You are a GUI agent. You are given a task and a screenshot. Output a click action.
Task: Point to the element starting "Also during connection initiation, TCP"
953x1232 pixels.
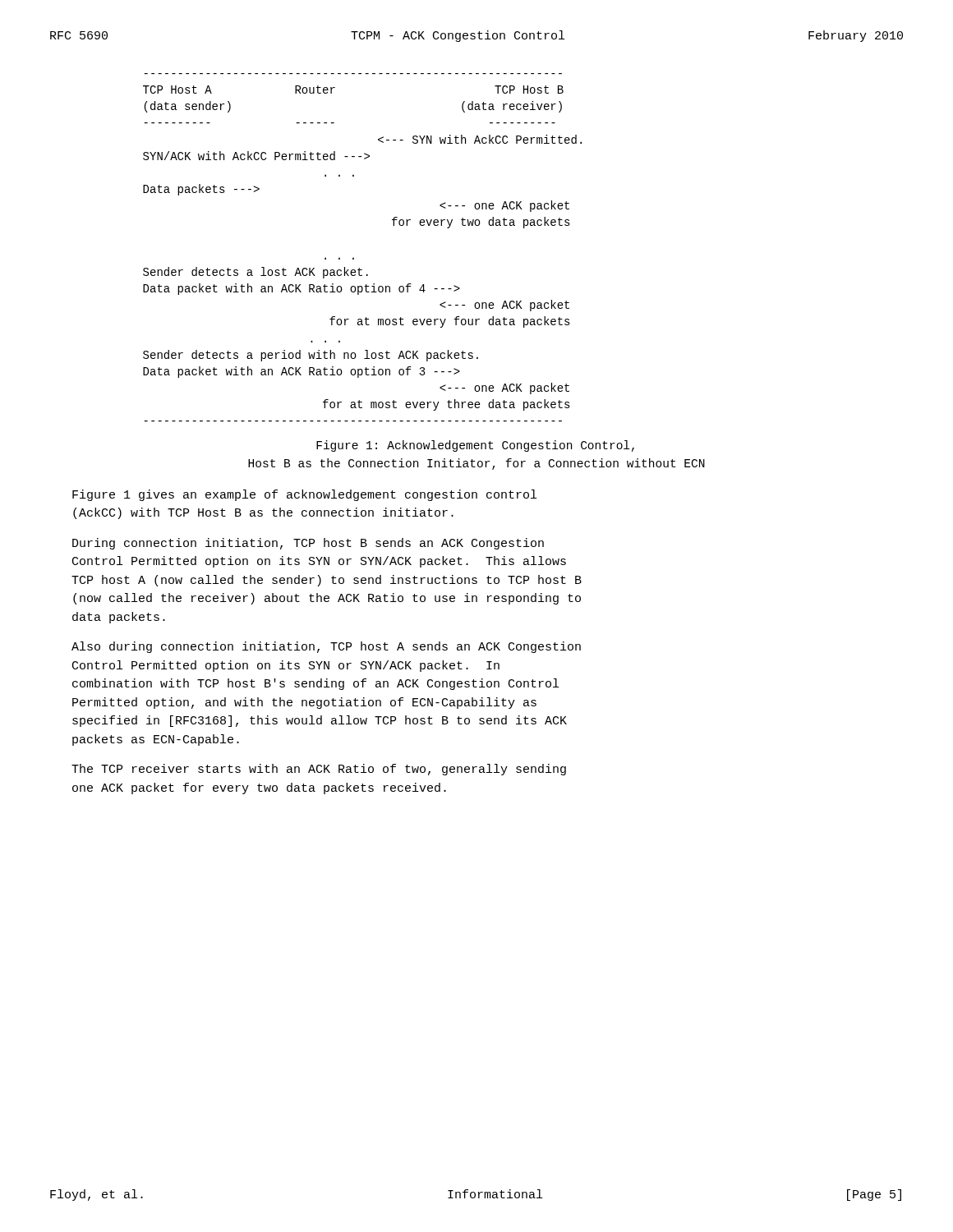point(315,694)
